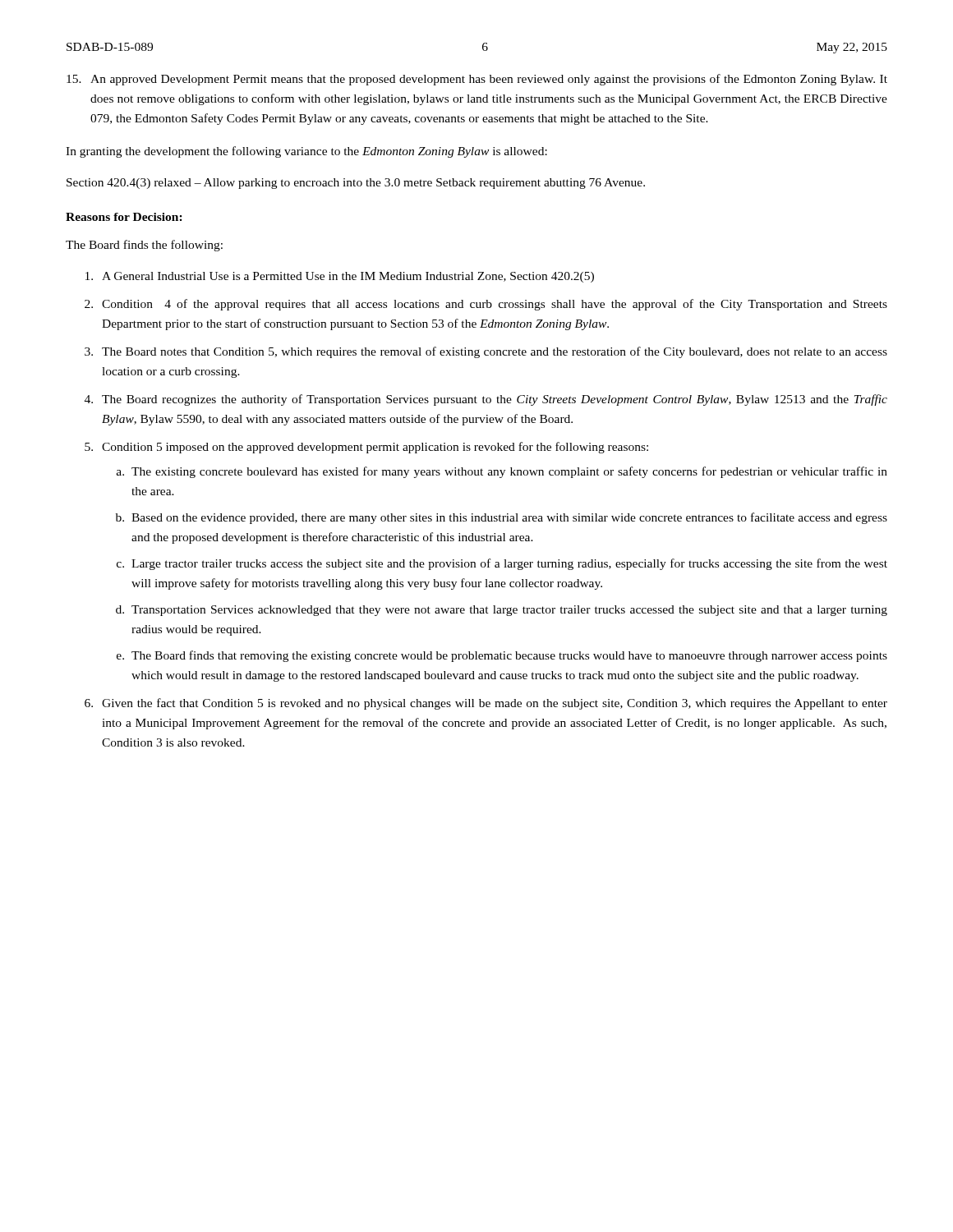Click on the element starting "Section 420.4(3) relaxed – Allow parking to encroach"
Viewport: 953px width, 1232px height.
point(356,182)
